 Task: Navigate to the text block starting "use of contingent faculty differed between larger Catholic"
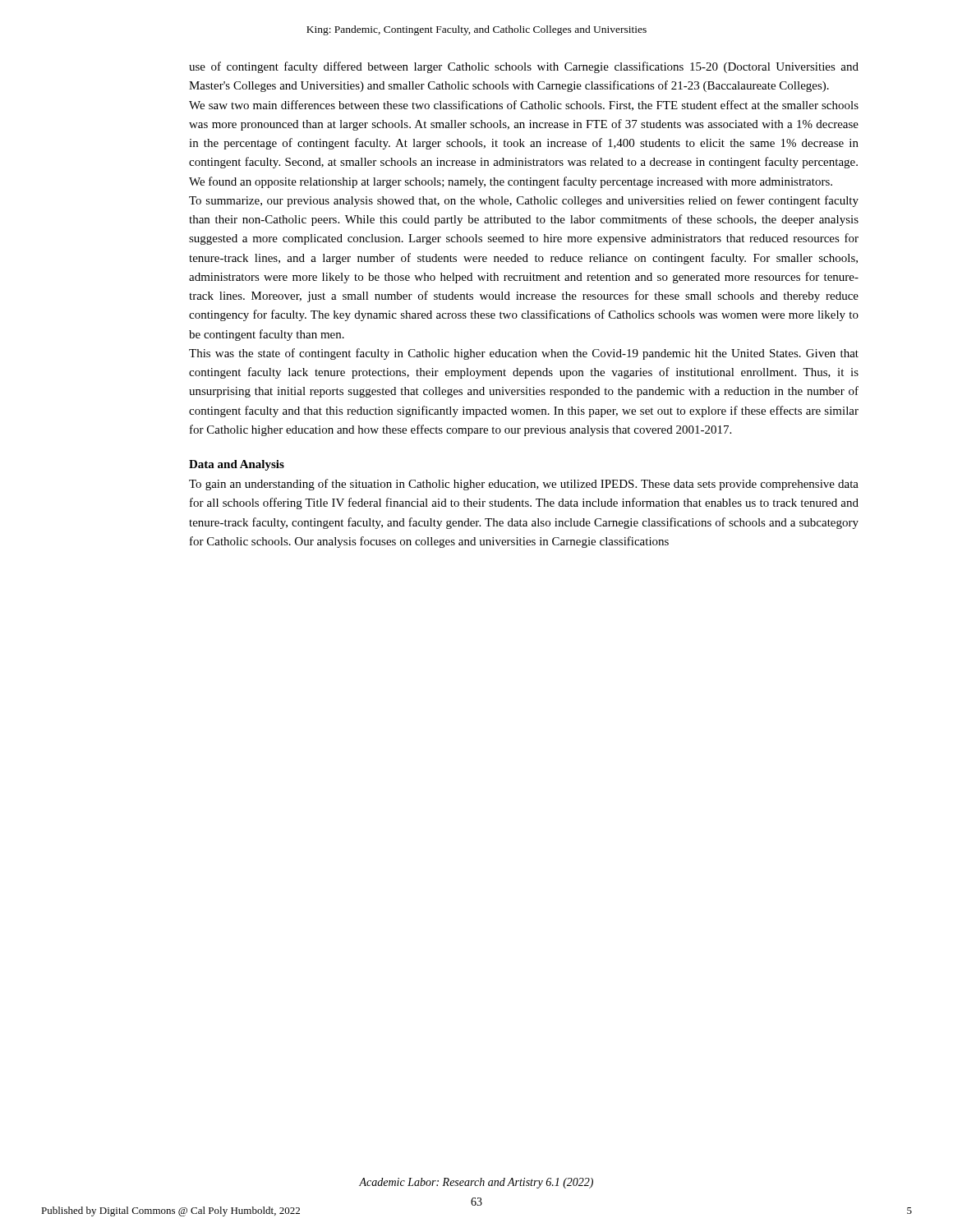(524, 76)
